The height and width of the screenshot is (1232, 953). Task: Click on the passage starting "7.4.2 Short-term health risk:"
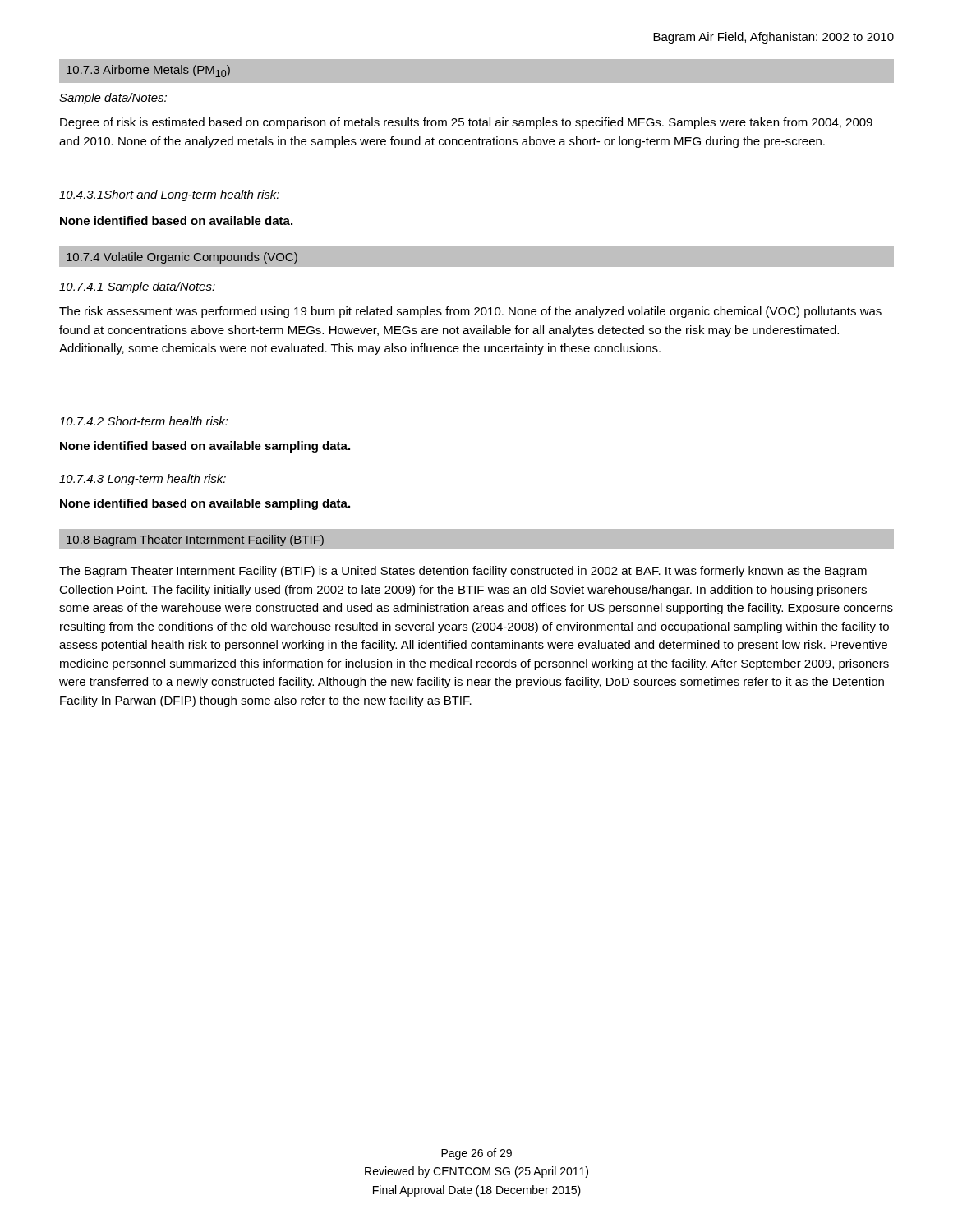click(144, 421)
